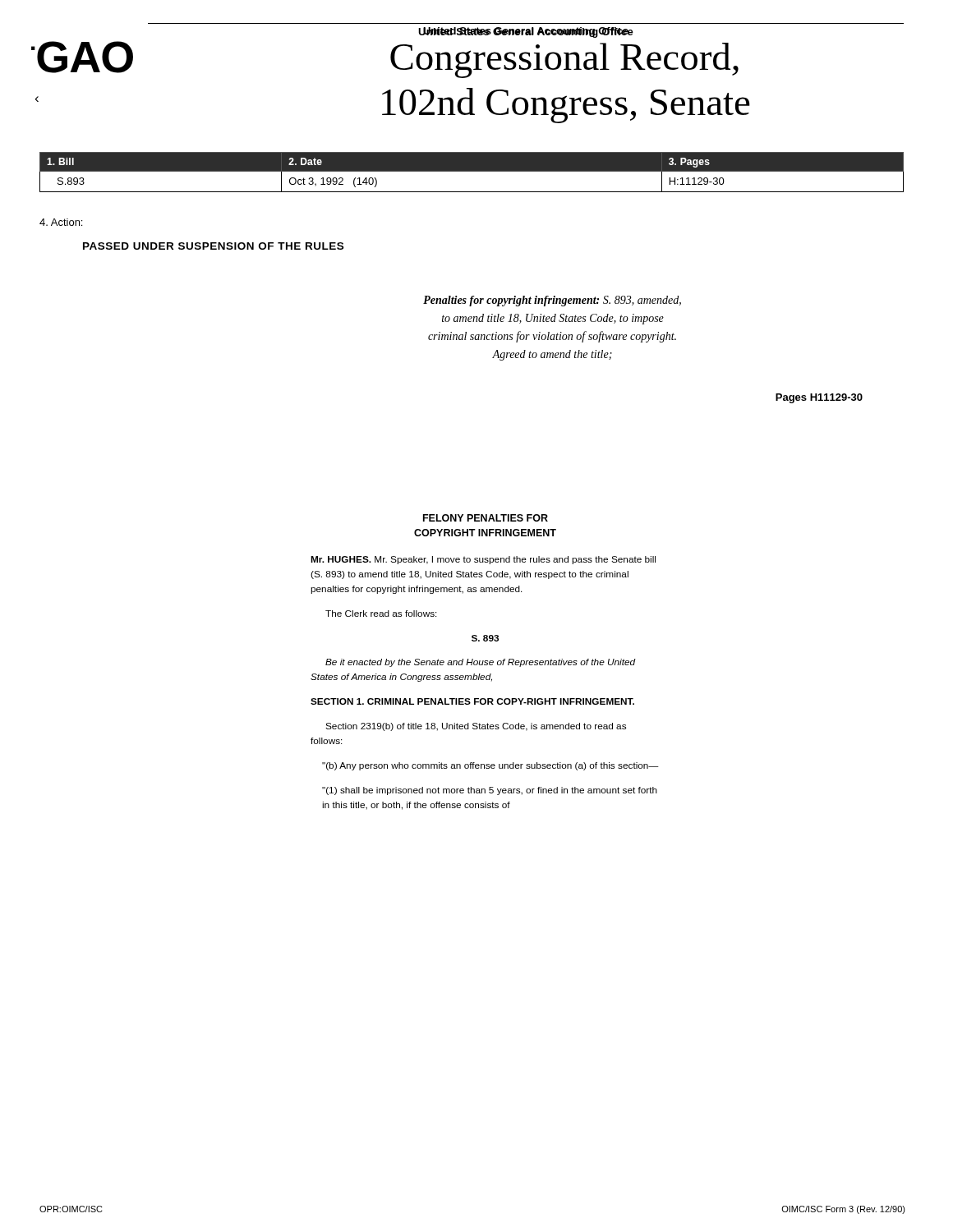Select the block starting "FELONY PENALTIES FOR COPYRIGHT INFRINGEMENT"

pos(485,526)
